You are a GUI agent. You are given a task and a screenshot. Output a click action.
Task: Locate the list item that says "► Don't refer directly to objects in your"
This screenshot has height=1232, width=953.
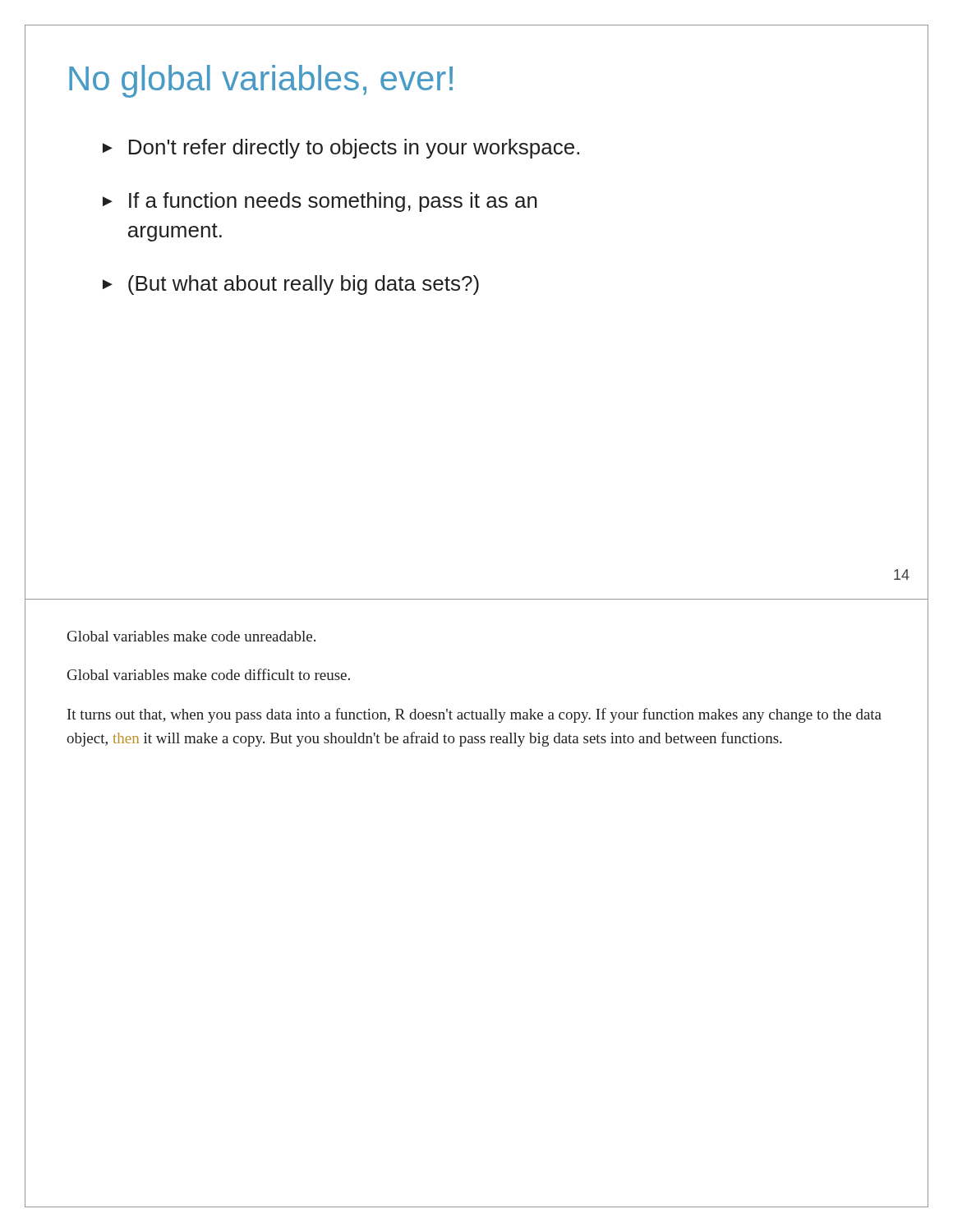point(340,148)
